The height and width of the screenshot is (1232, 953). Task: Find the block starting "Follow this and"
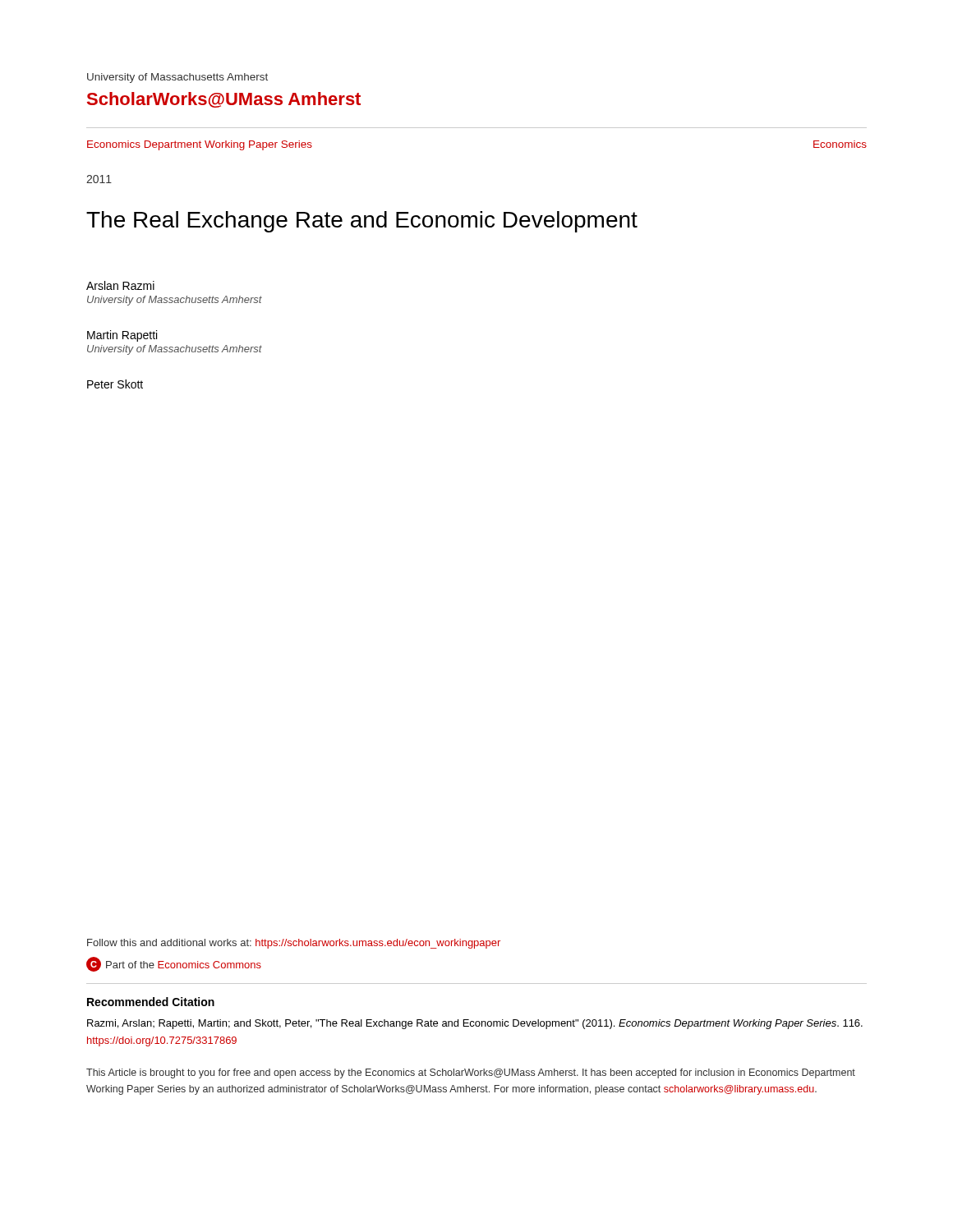293,942
